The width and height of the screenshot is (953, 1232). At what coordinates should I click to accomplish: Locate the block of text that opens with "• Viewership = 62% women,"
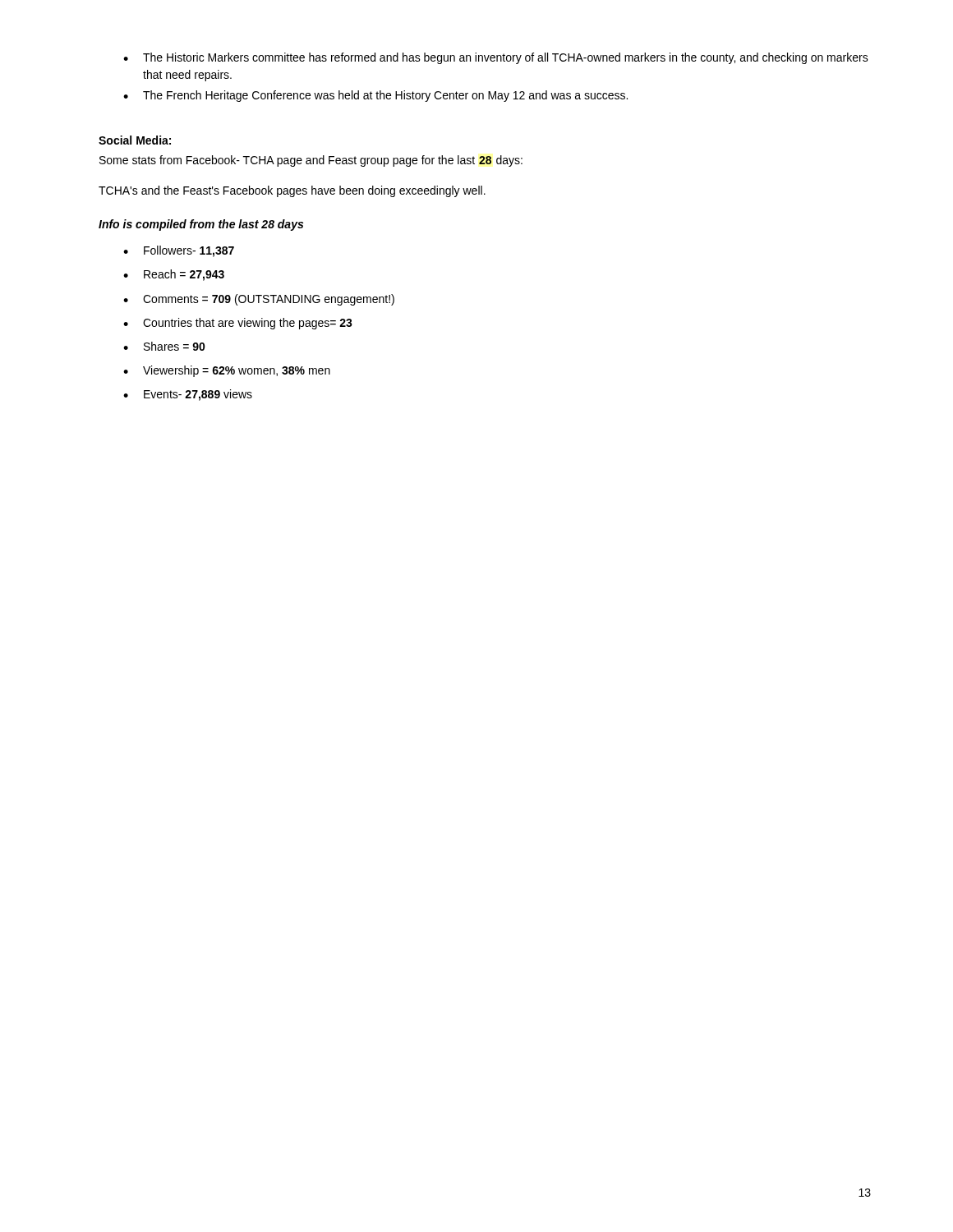click(227, 373)
